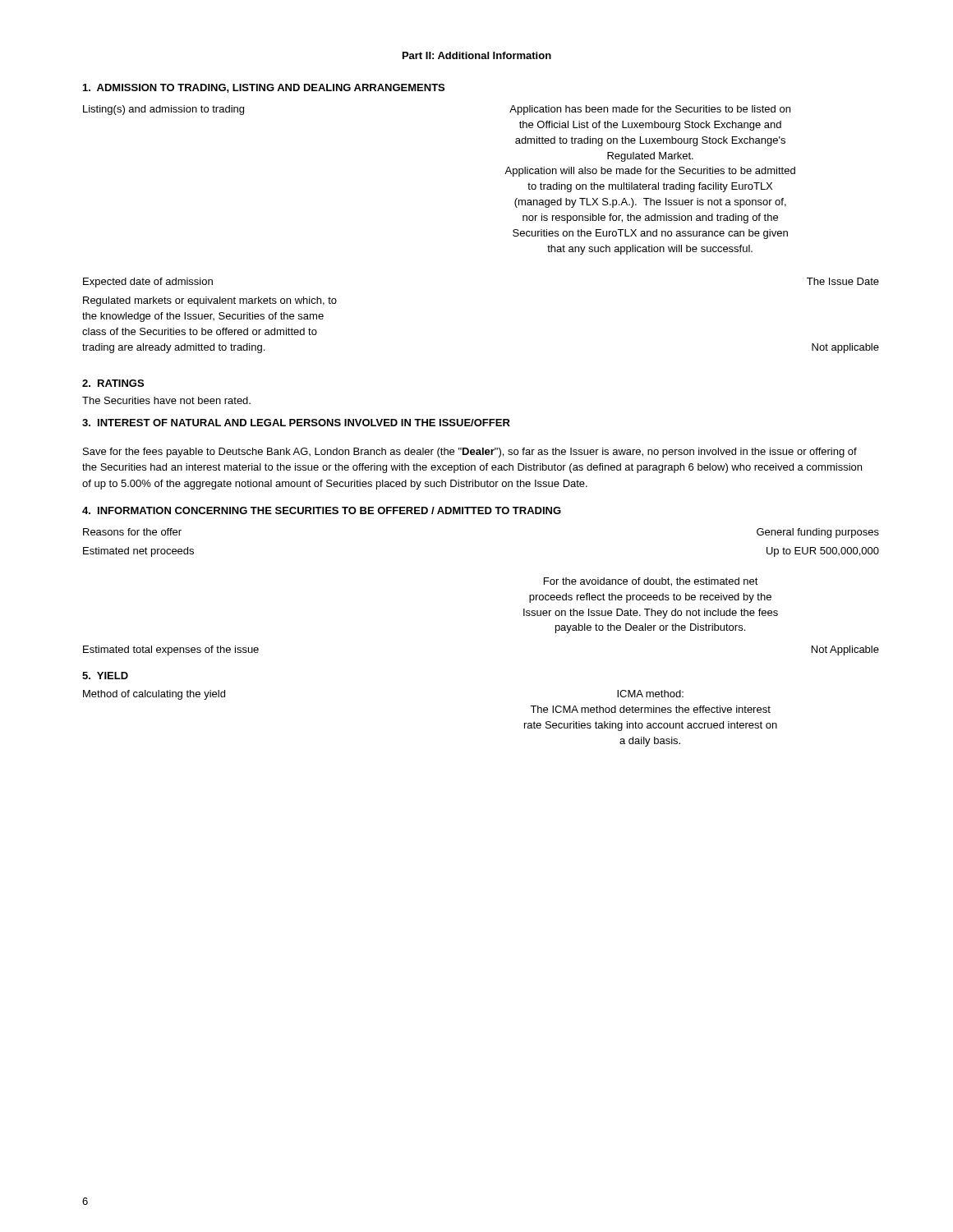This screenshot has width=953, height=1232.
Task: Select the text block starting "Method of calculating the yield"
Action: [x=154, y=694]
